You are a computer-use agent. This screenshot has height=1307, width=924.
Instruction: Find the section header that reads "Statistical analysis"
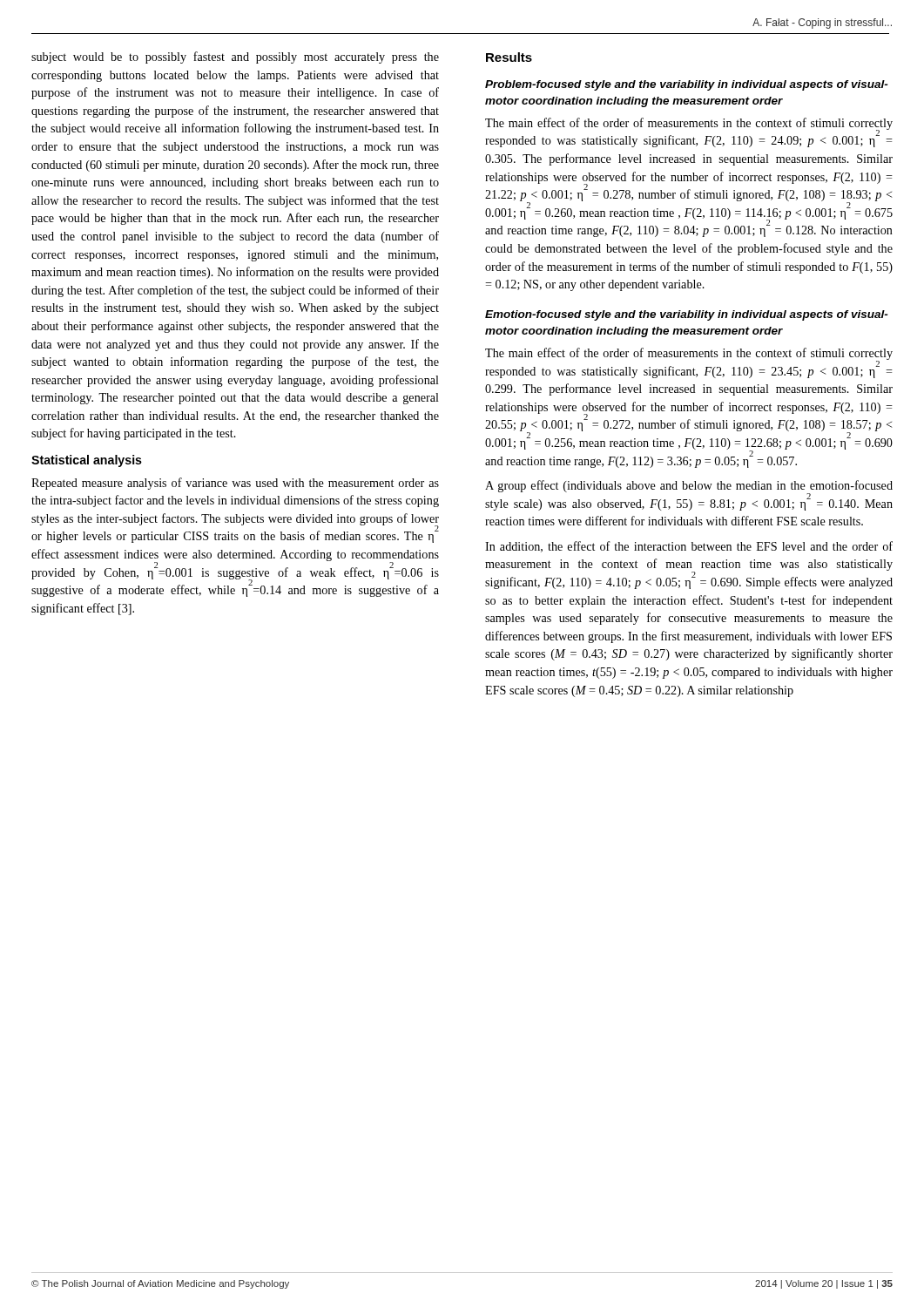(x=87, y=460)
